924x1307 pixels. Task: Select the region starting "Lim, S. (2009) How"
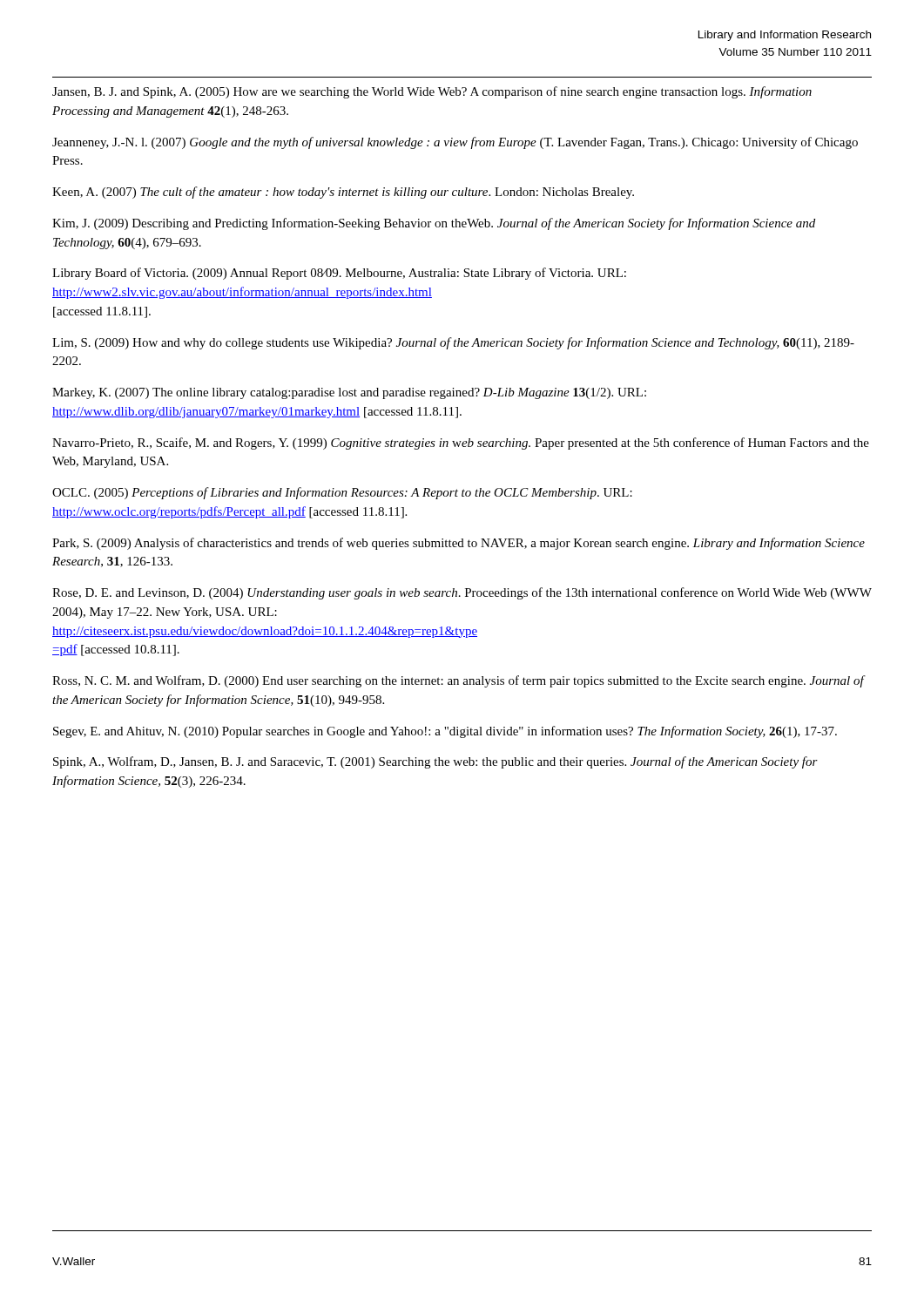pyautogui.click(x=453, y=351)
